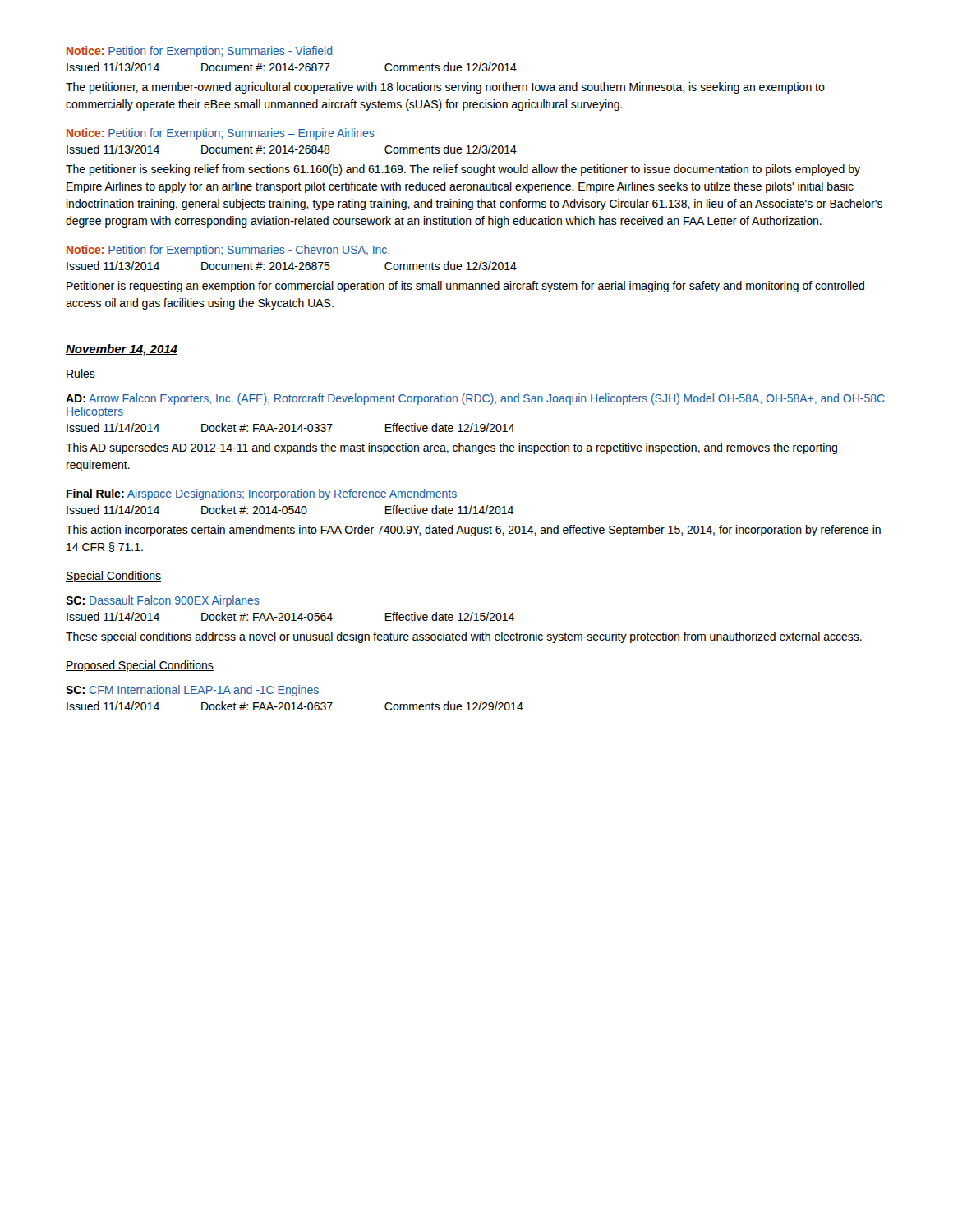
Task: Click on the text block starting "Issued 11/13/2014 Document #: 2014-26875"
Action: tap(291, 266)
